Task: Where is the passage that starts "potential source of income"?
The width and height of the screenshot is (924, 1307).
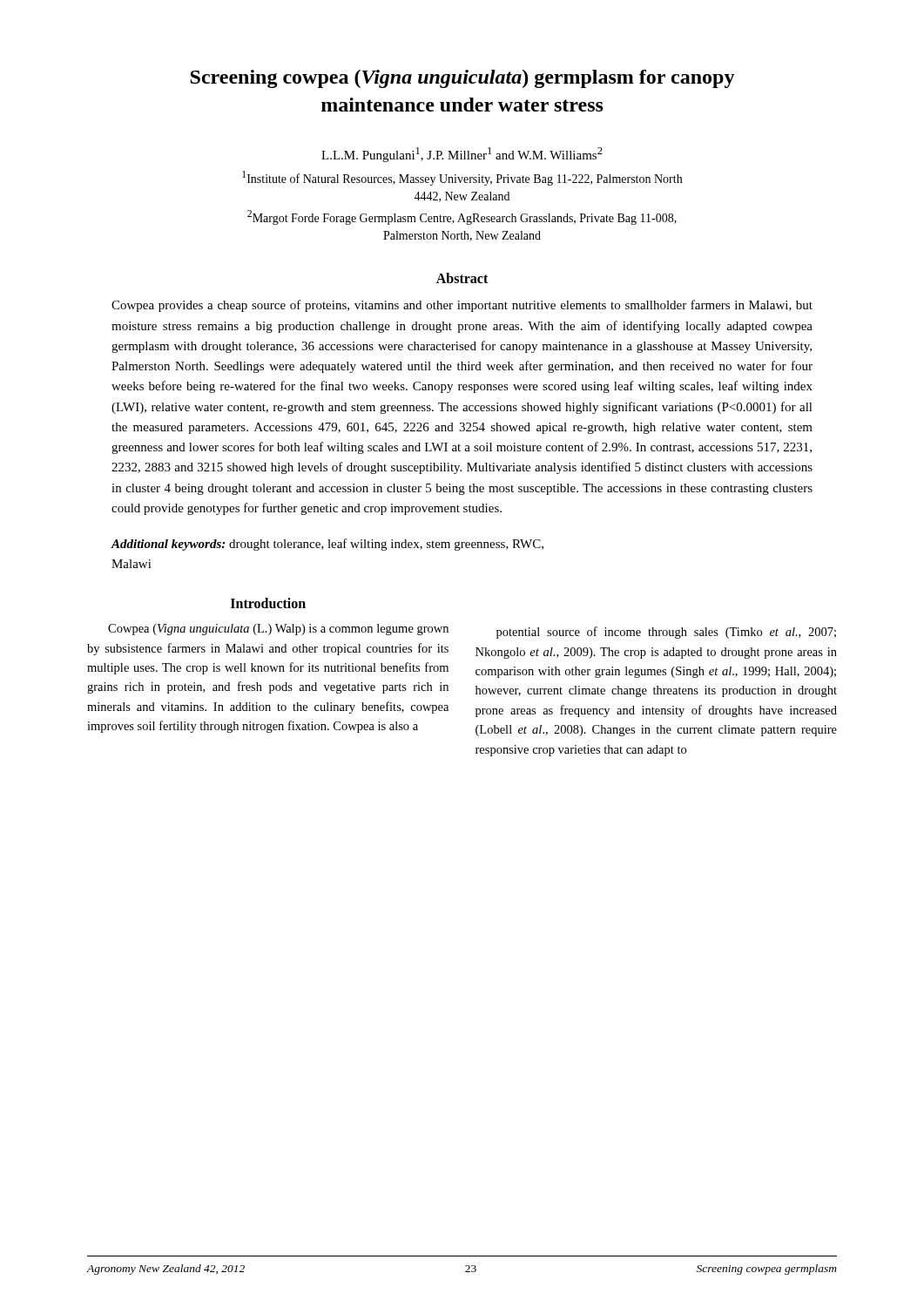Action: point(656,691)
